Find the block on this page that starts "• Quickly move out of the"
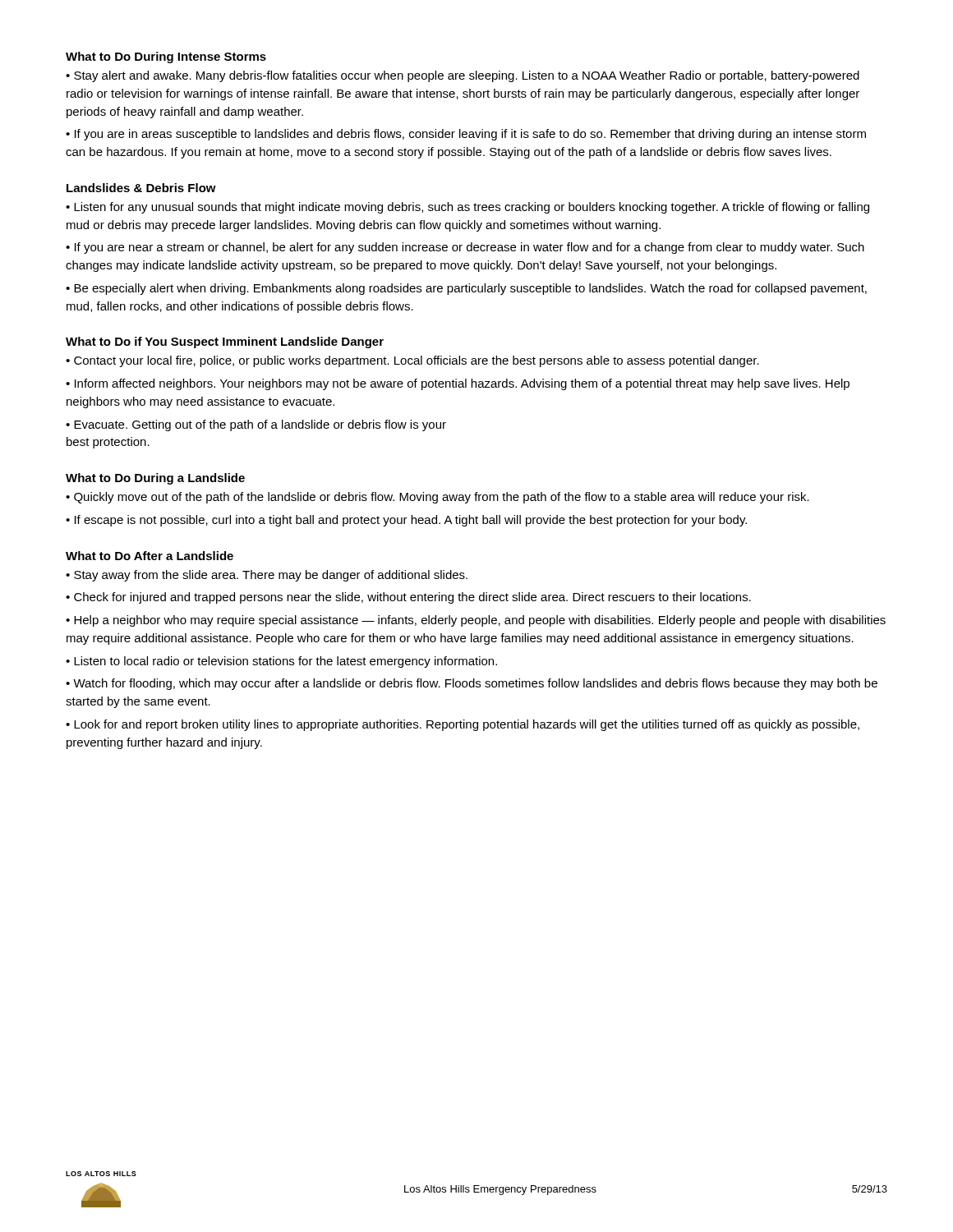953x1232 pixels. (438, 496)
